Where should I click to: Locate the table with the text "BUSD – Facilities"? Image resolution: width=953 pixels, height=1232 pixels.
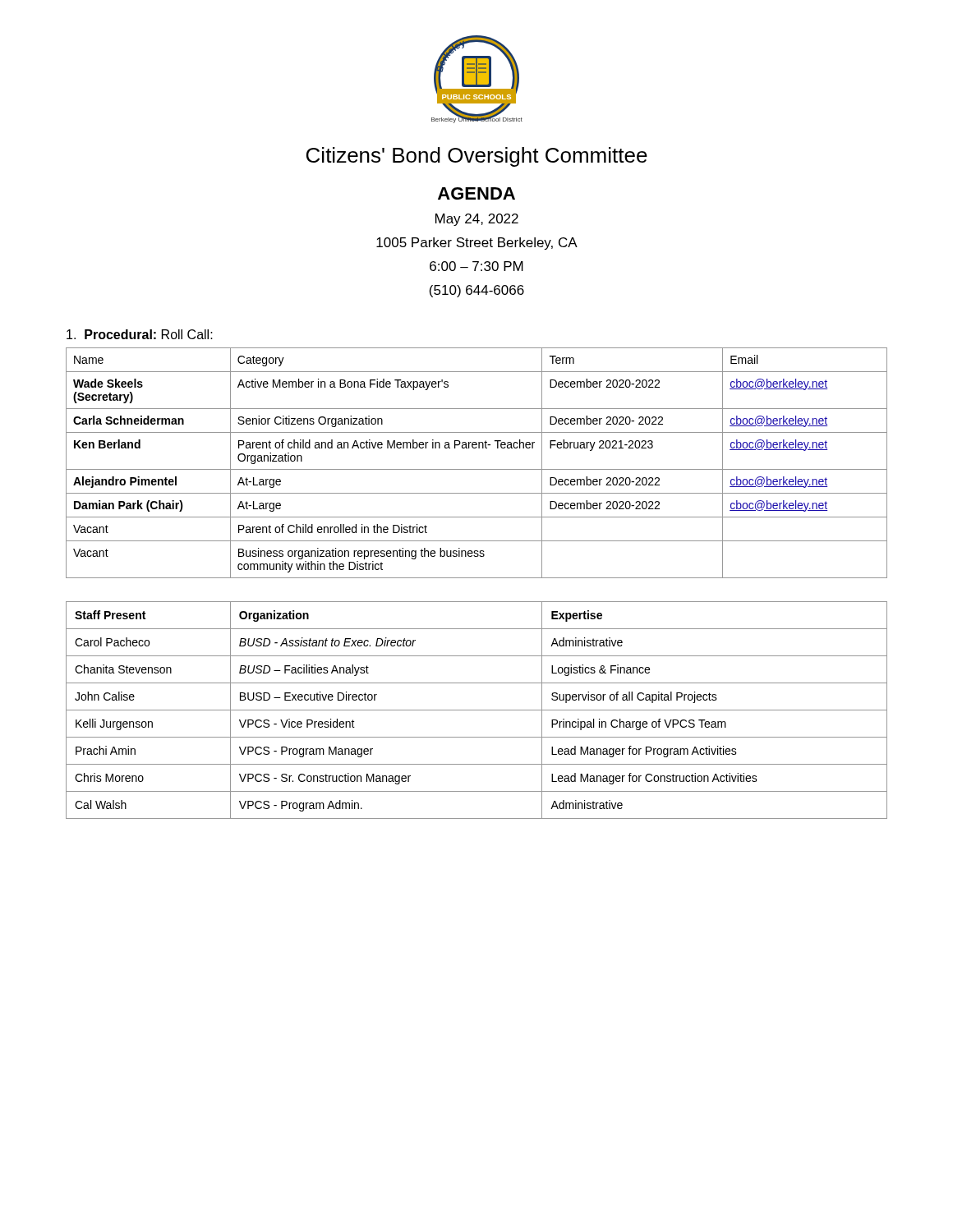pyautogui.click(x=476, y=710)
